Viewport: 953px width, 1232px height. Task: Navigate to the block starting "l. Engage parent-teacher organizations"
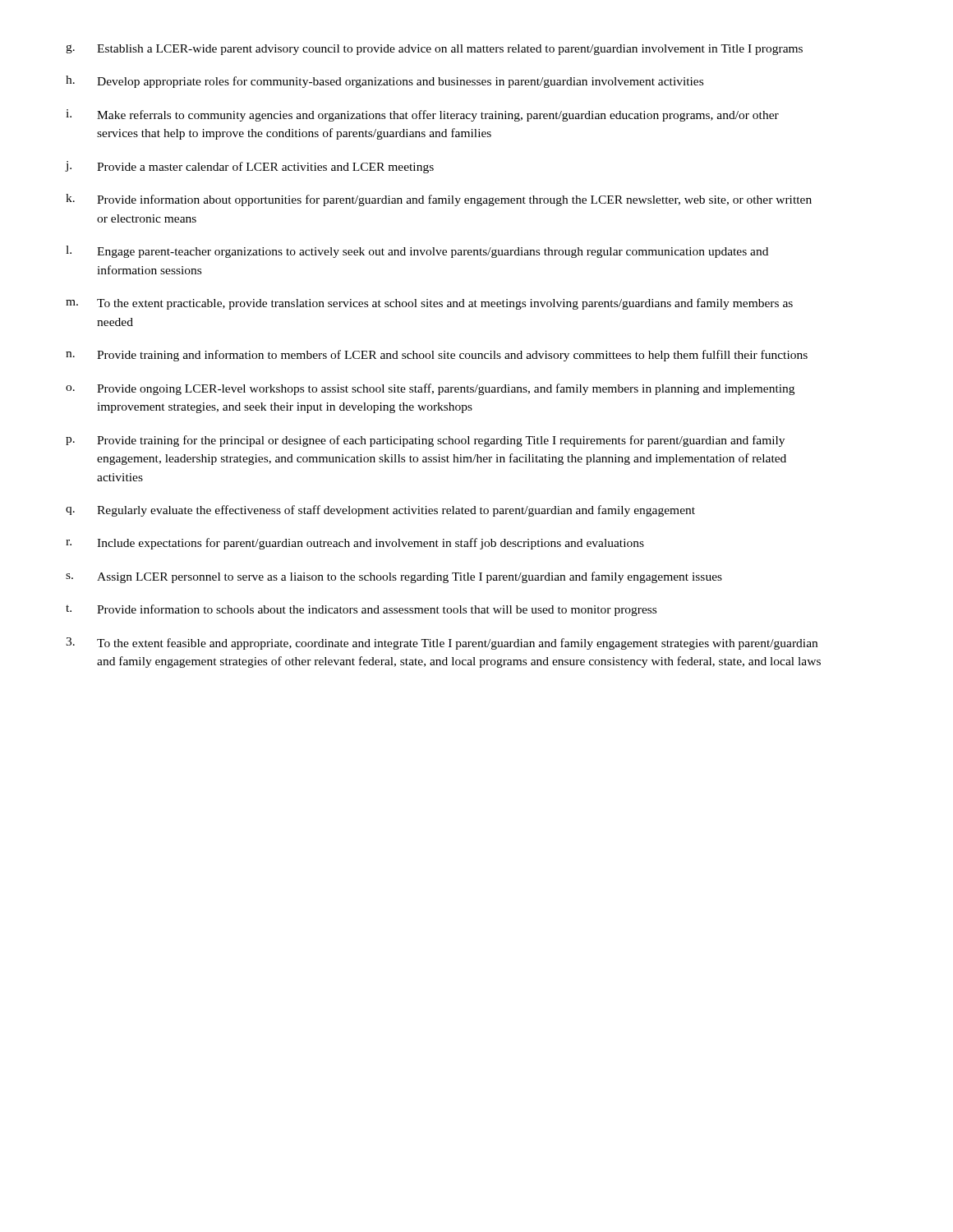444,261
